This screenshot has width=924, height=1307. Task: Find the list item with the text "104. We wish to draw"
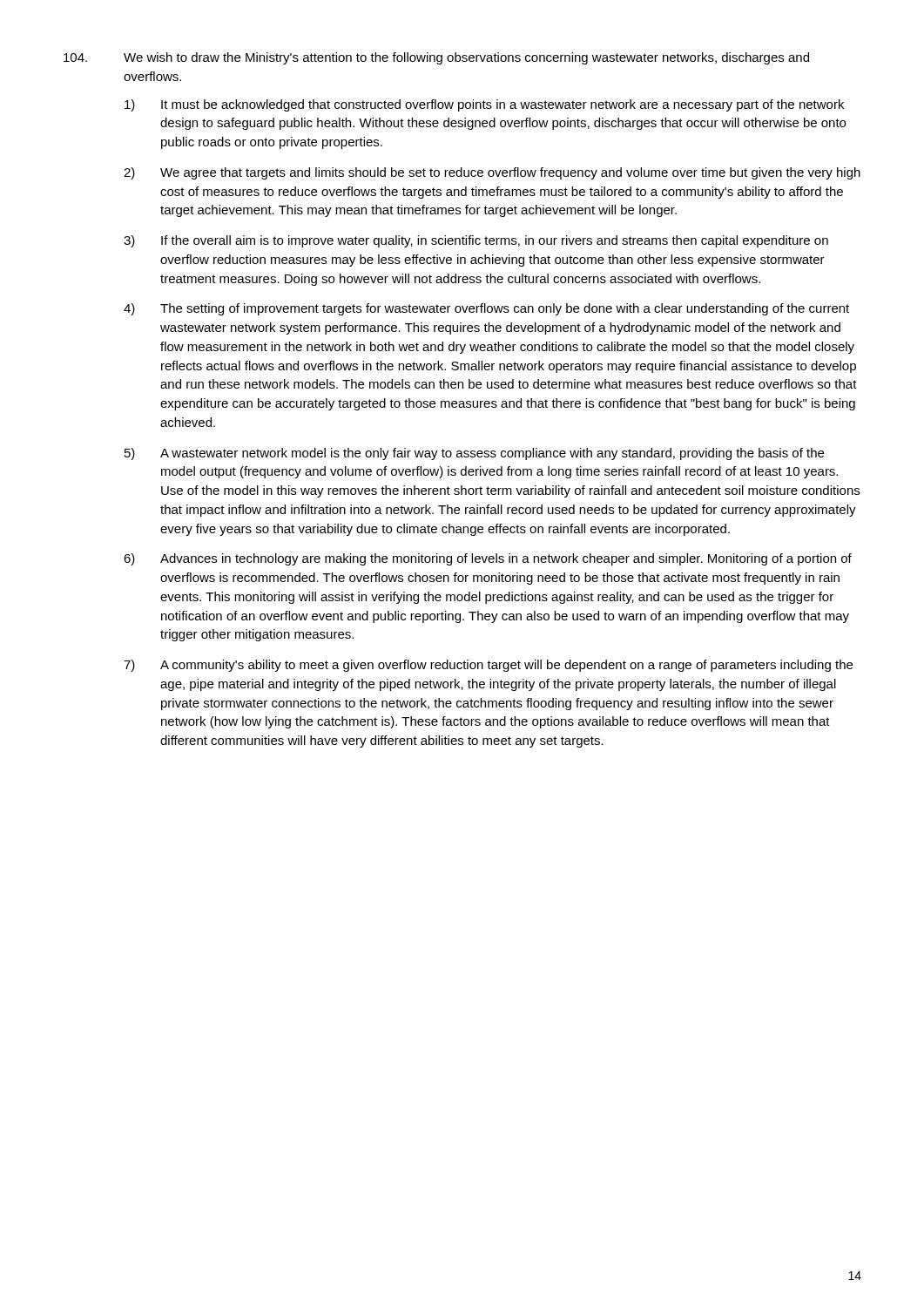coord(462,405)
